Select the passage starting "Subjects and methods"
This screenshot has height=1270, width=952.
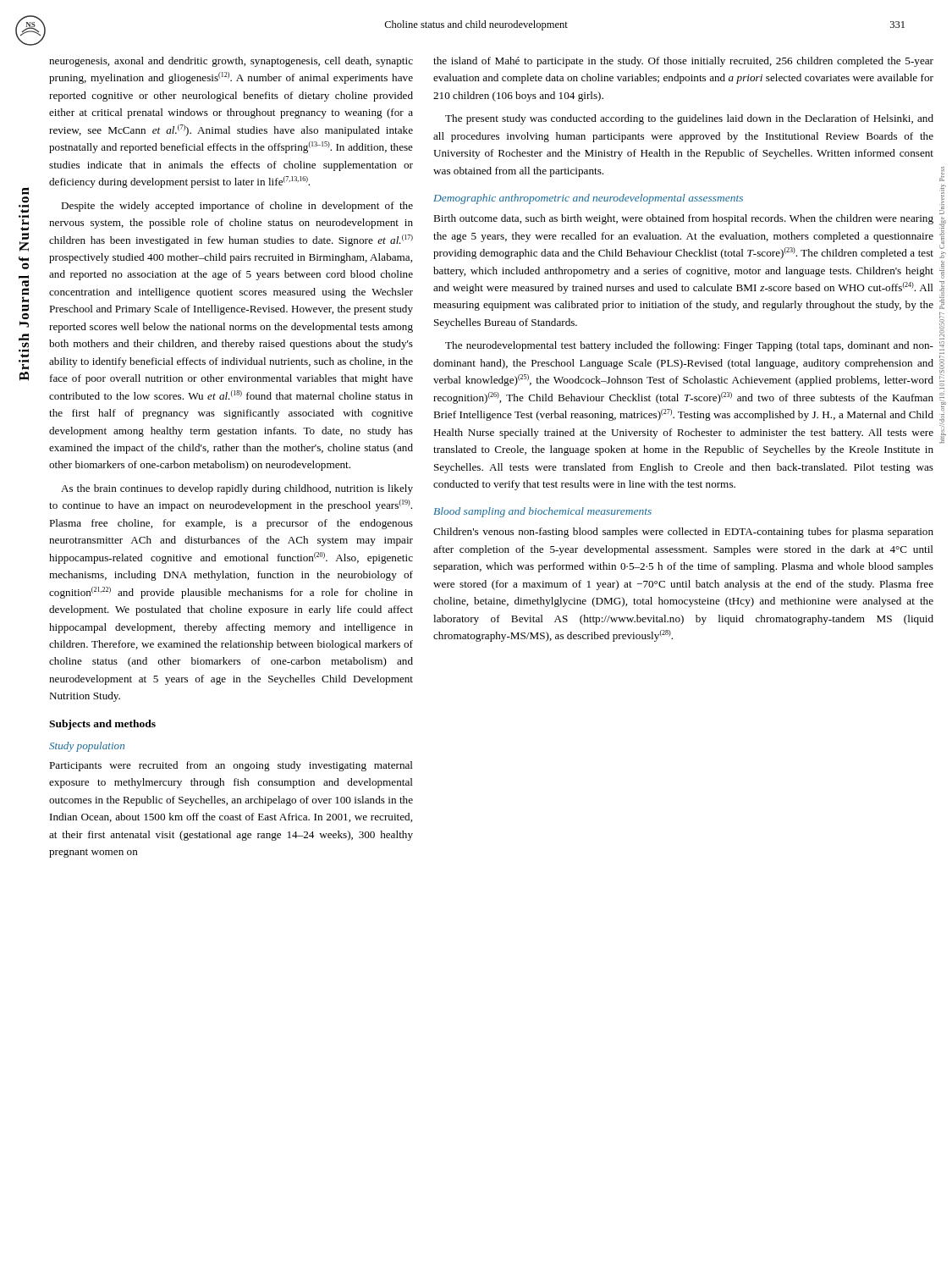click(x=102, y=723)
